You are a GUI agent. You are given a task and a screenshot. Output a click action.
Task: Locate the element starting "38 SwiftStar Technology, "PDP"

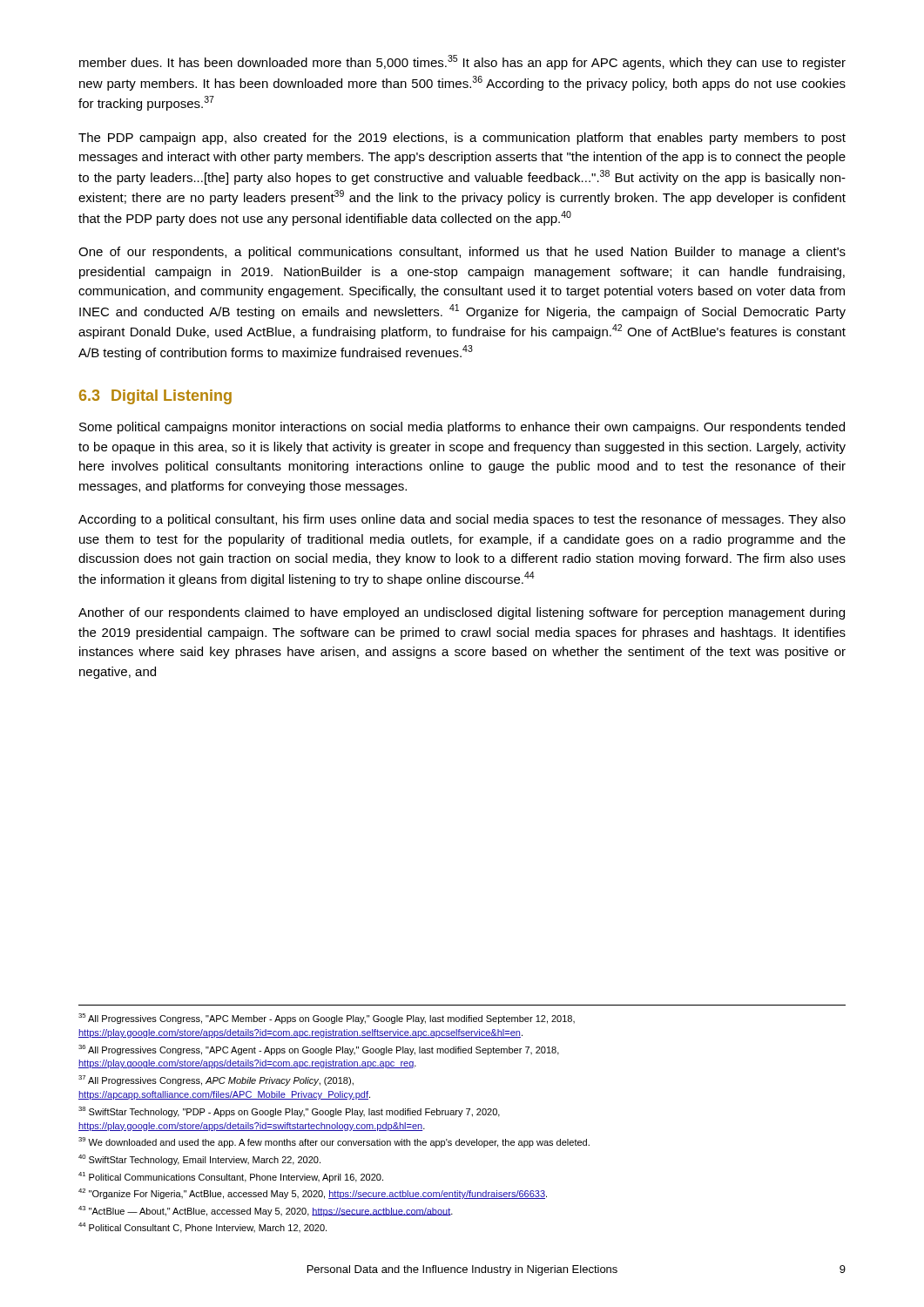click(289, 1118)
